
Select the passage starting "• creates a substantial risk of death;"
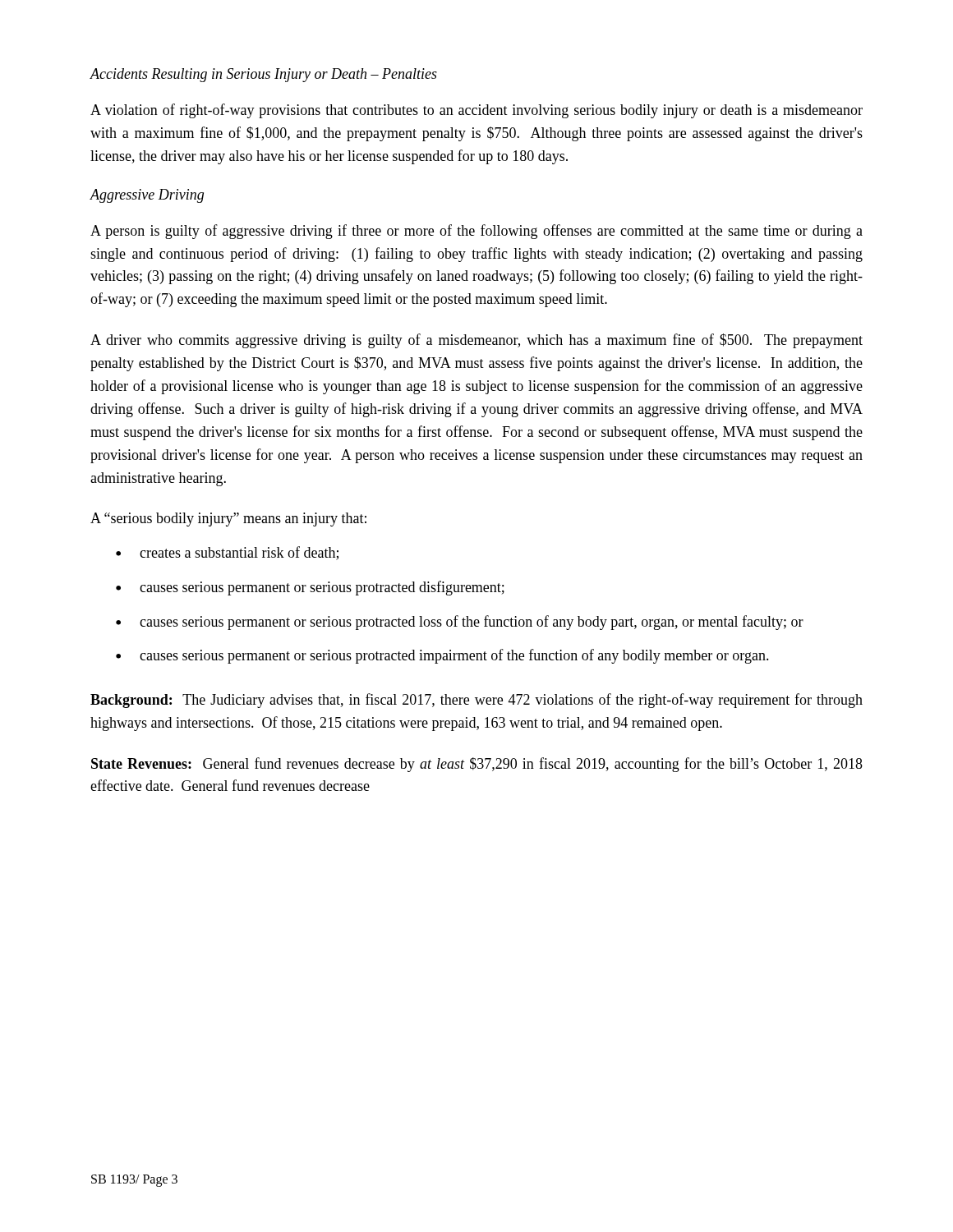click(227, 553)
